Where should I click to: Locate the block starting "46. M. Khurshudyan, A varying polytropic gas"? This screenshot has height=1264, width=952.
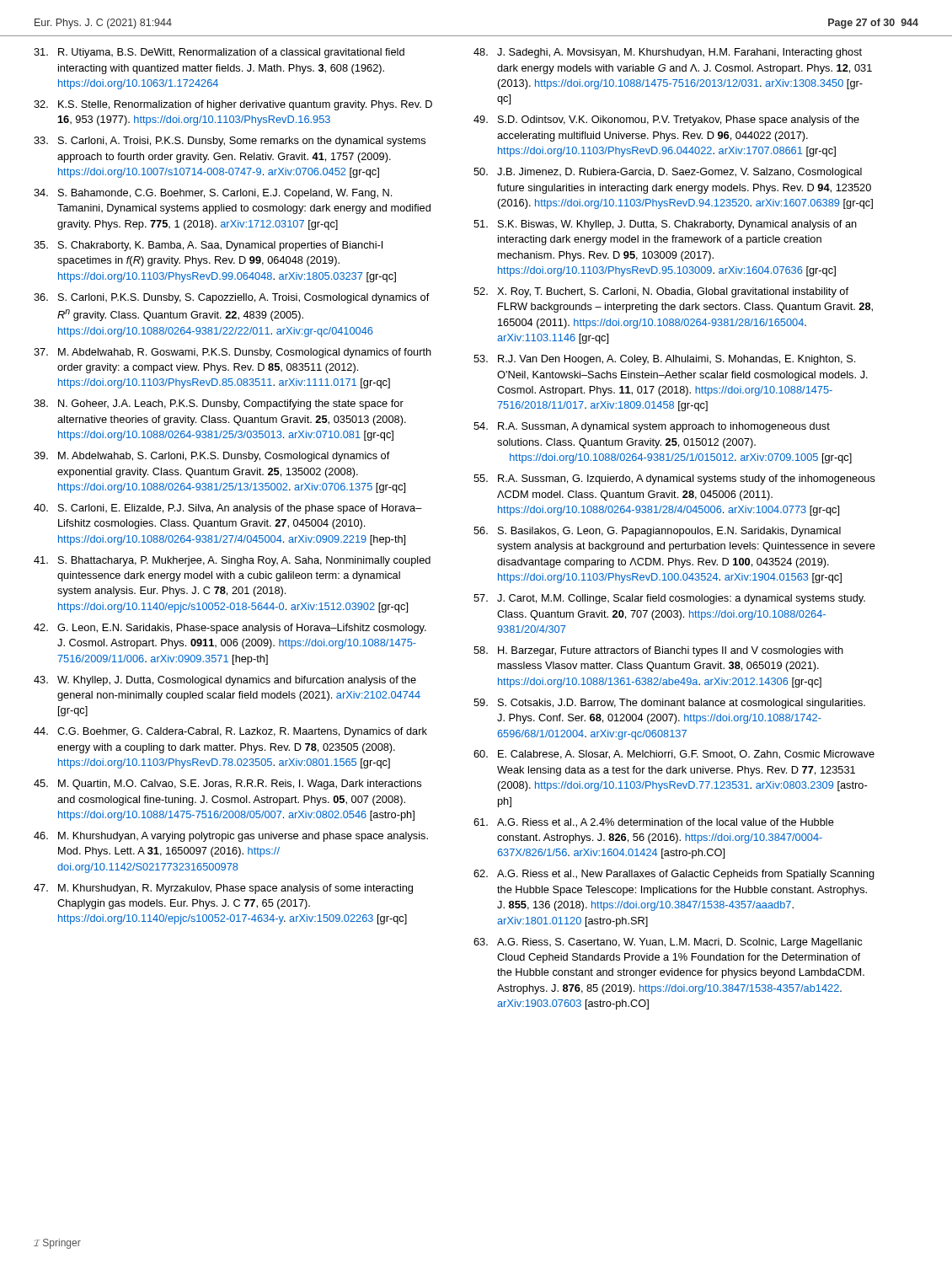235,851
